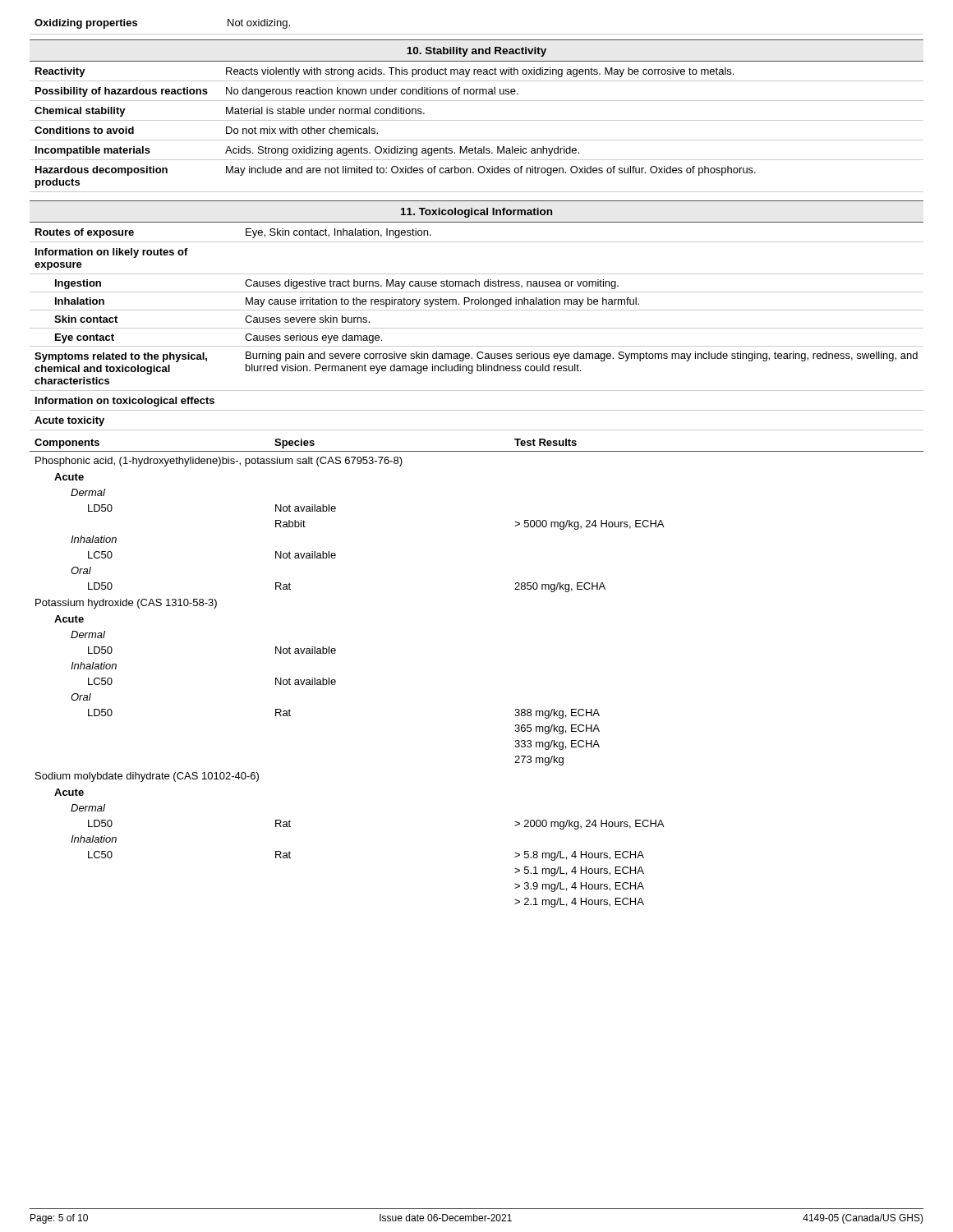Find the section header containing "11. Toxicological Information"

click(476, 212)
